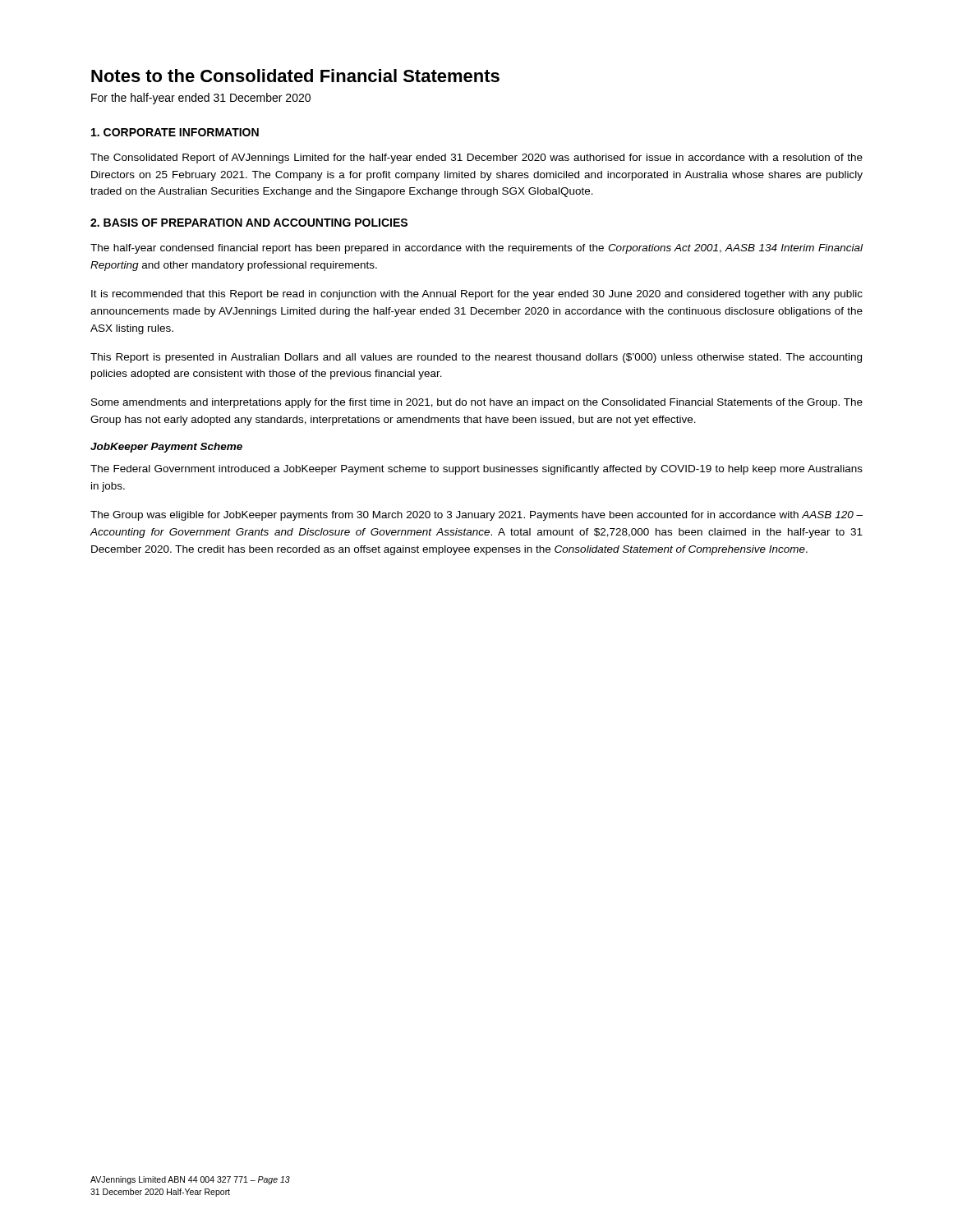The height and width of the screenshot is (1232, 953).
Task: Where does it say "2. BASIS OF PREPARATION AND ACCOUNTING POLICIES"?
Action: 249,223
